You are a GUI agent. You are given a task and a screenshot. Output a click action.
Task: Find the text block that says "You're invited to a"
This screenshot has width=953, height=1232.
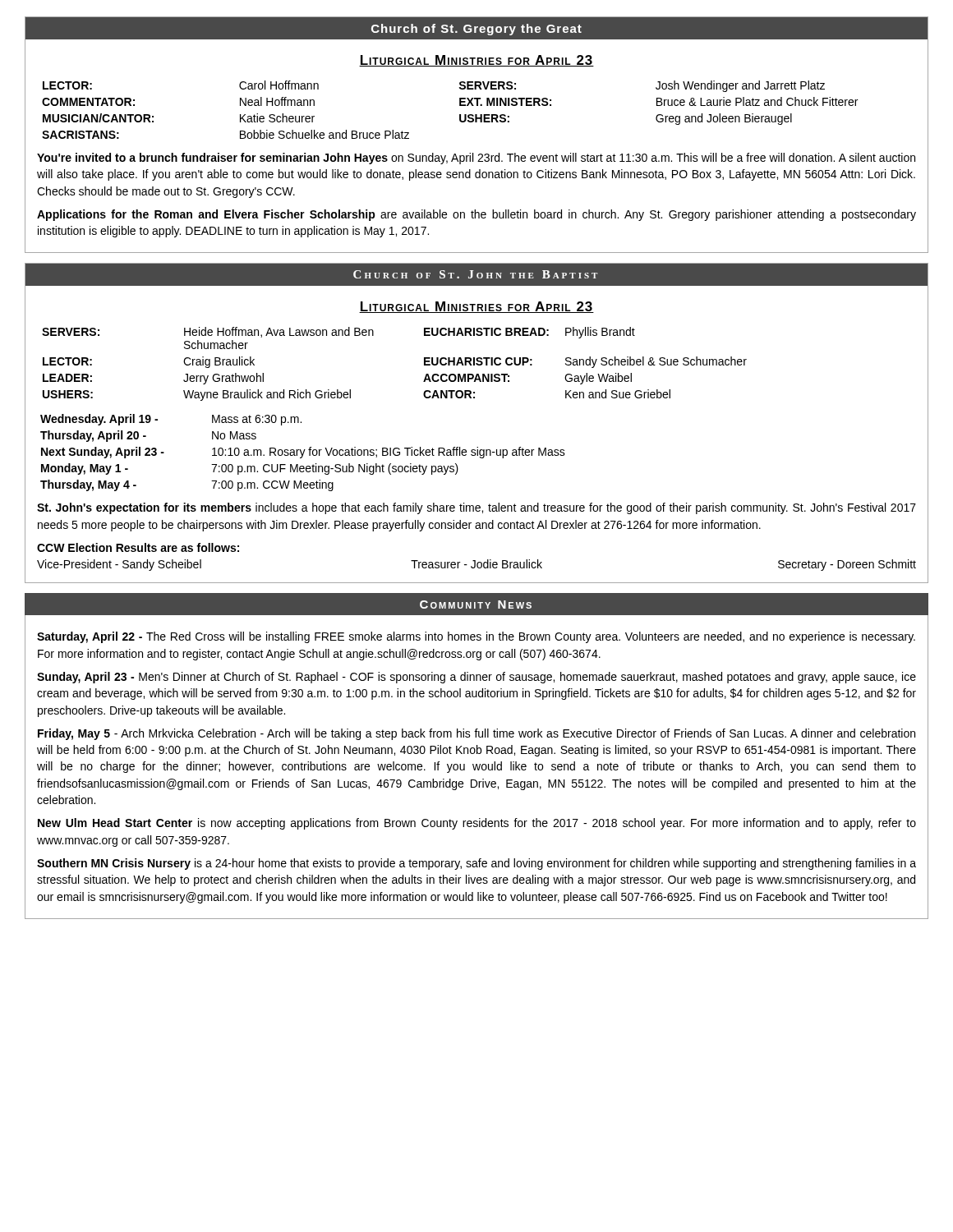pyautogui.click(x=476, y=174)
